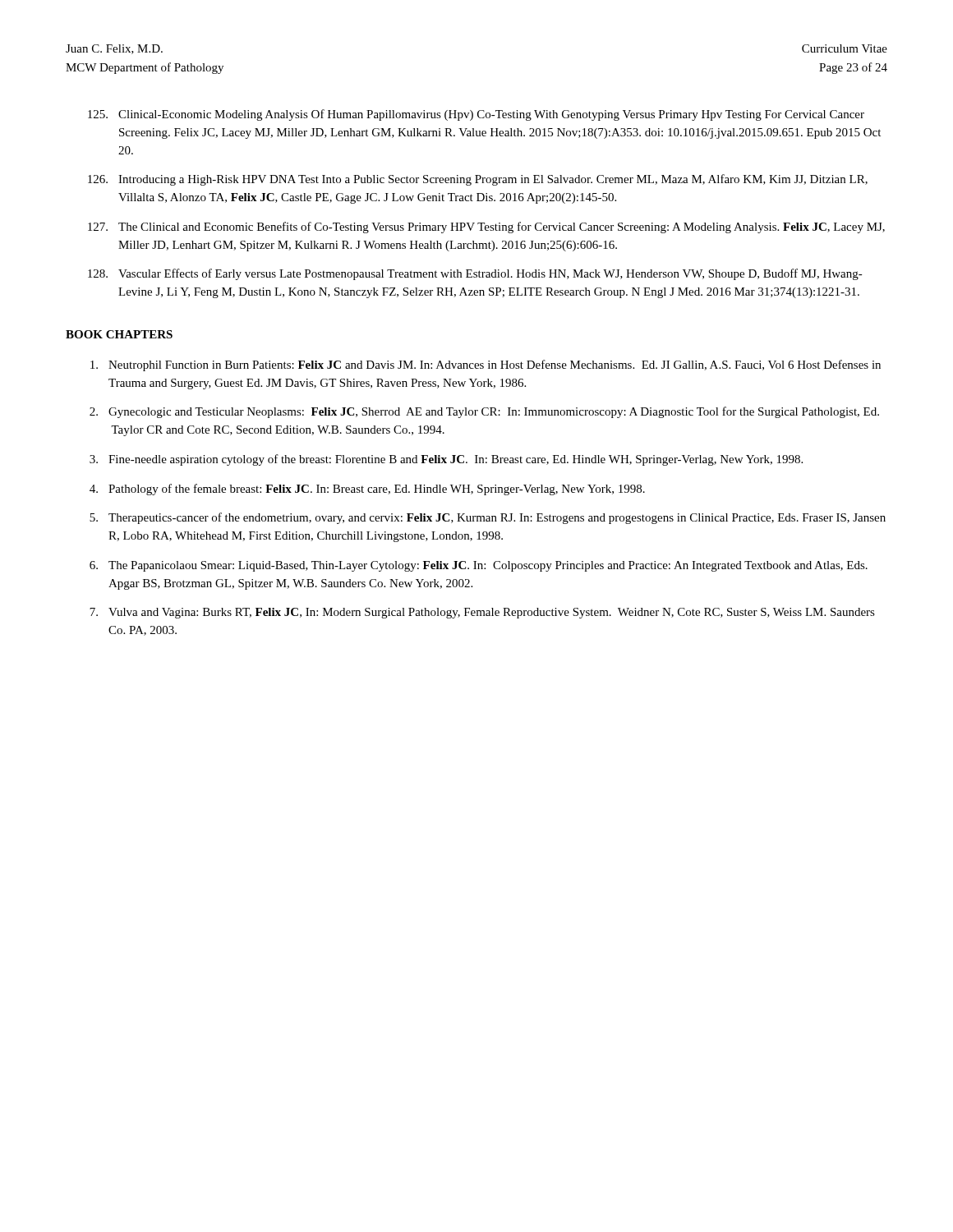Select the text block starting "Neutrophil Function in Burn Patients:"
Viewport: 953px width, 1232px height.
(476, 374)
